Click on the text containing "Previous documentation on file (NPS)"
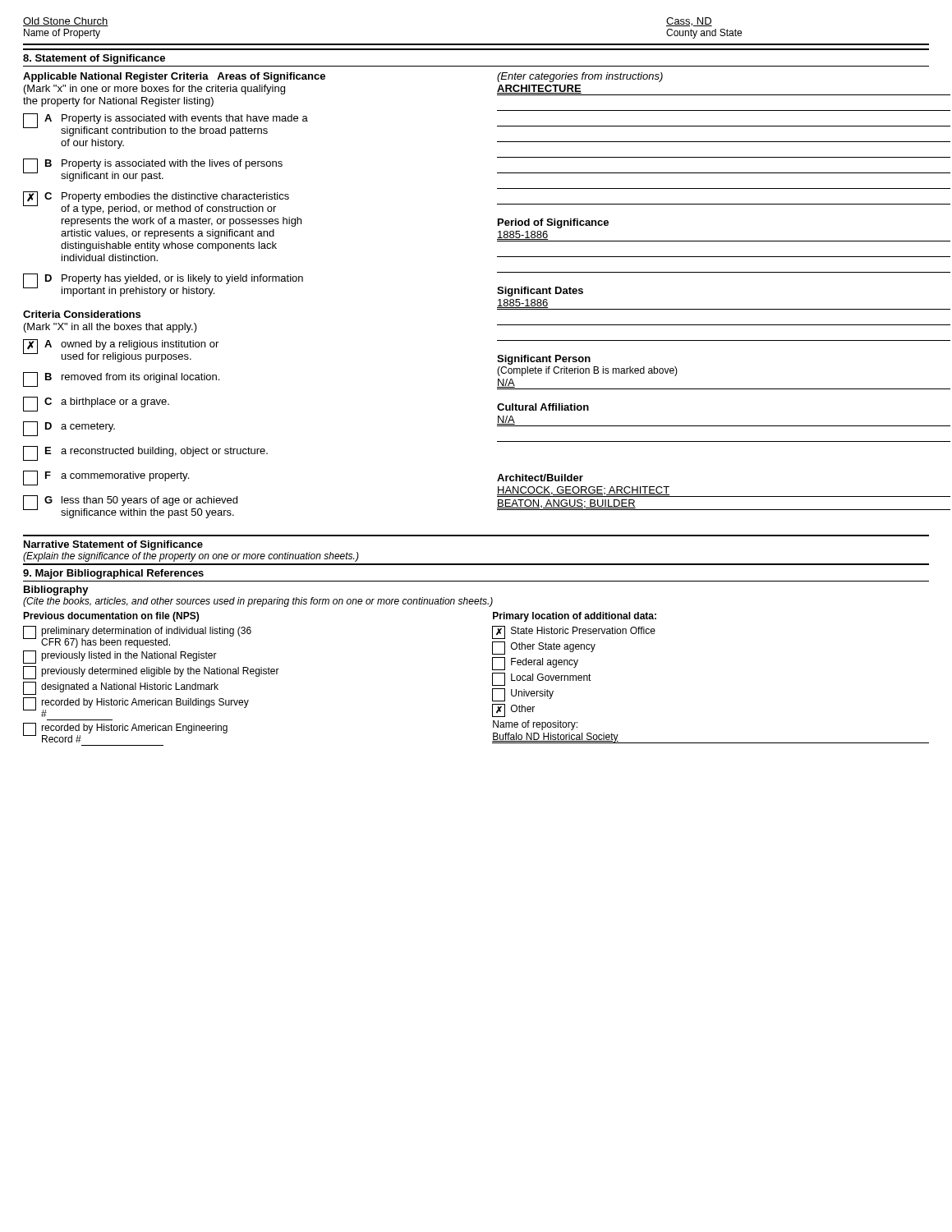This screenshot has width=952, height=1232. (x=111, y=616)
